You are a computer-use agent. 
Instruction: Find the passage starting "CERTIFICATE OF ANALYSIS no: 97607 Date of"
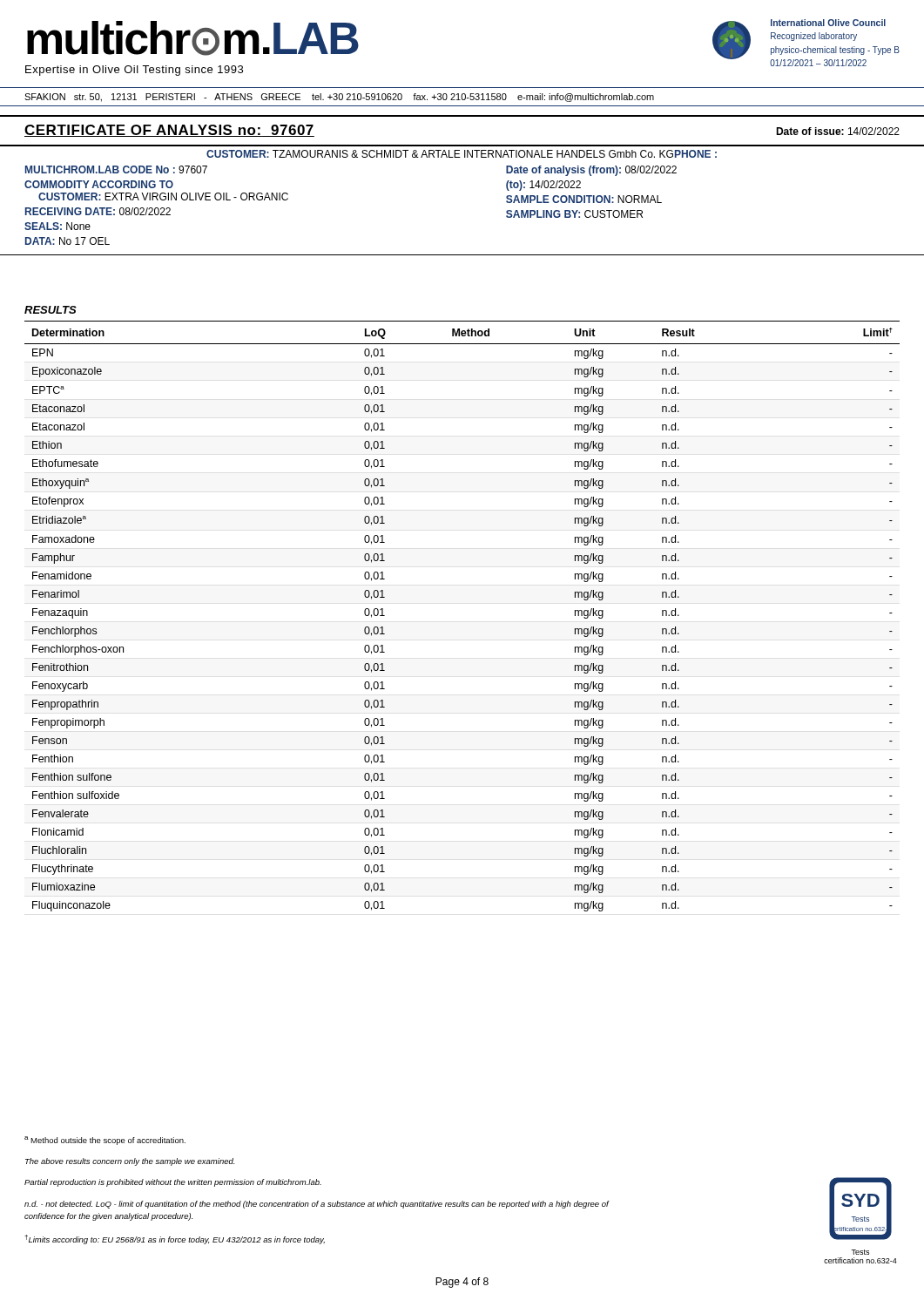point(169,130)
